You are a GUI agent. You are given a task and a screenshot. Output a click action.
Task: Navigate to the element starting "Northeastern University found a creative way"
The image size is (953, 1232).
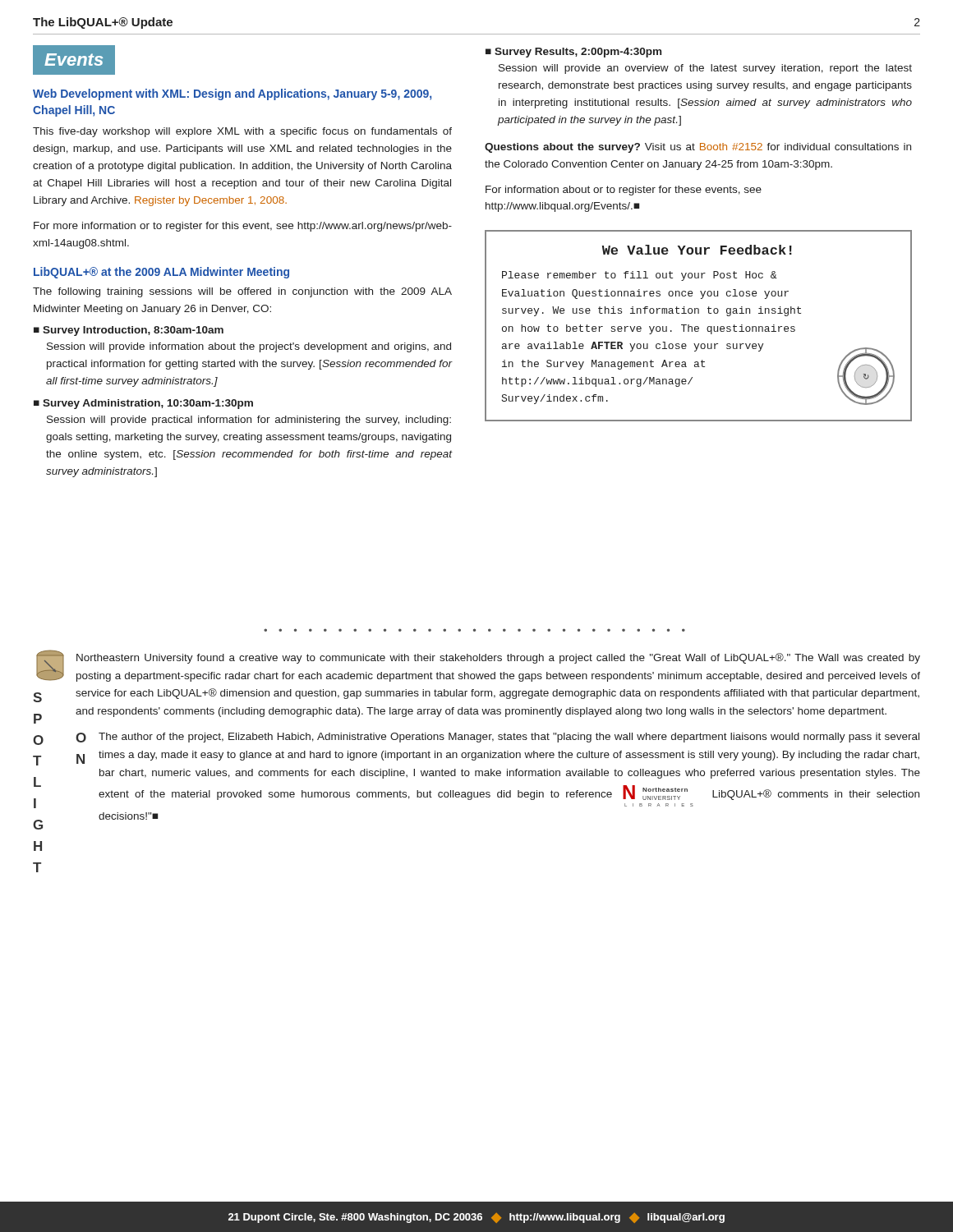pos(498,684)
